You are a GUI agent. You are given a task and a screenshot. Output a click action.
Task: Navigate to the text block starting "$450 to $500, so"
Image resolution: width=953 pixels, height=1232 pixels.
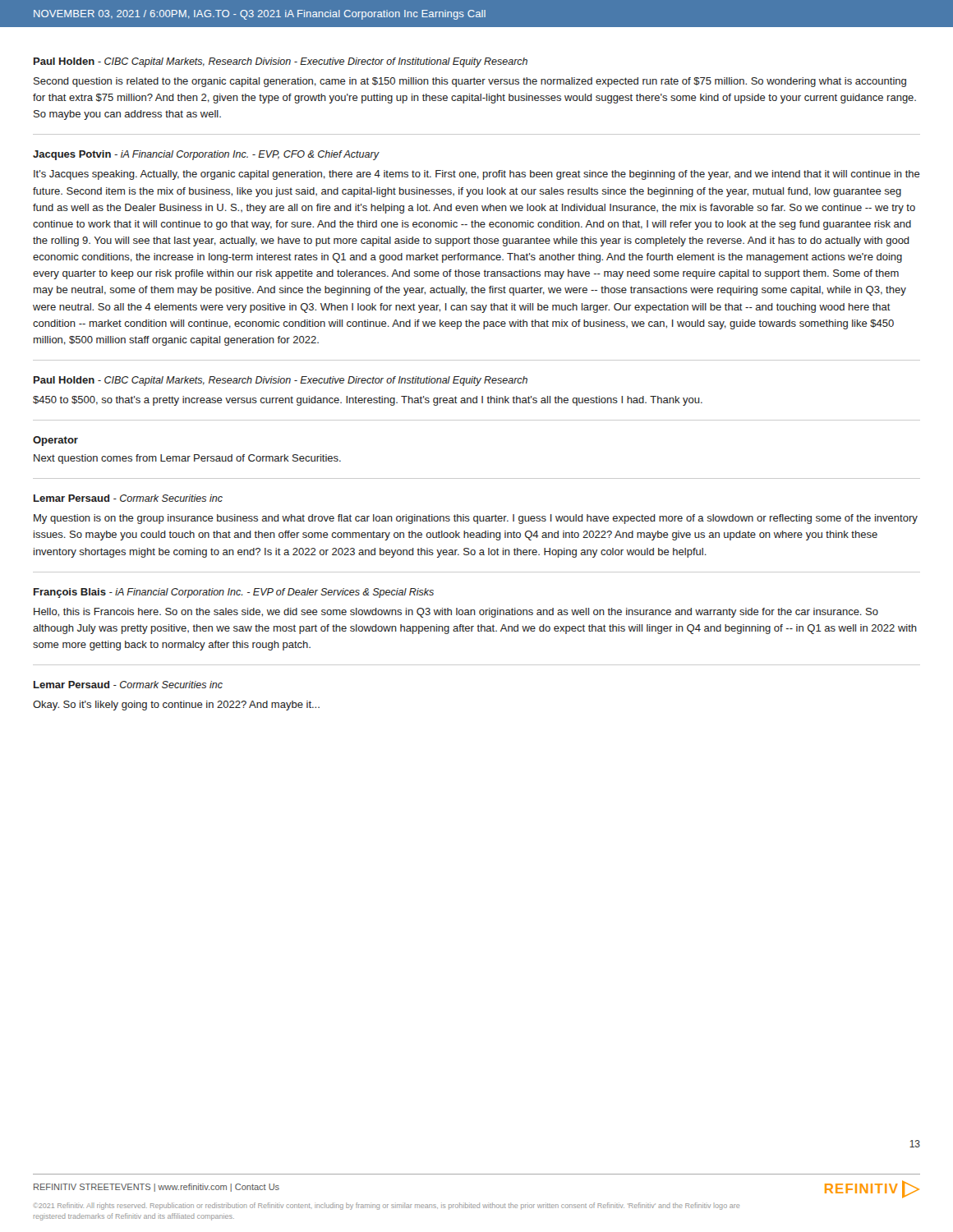pyautogui.click(x=368, y=400)
